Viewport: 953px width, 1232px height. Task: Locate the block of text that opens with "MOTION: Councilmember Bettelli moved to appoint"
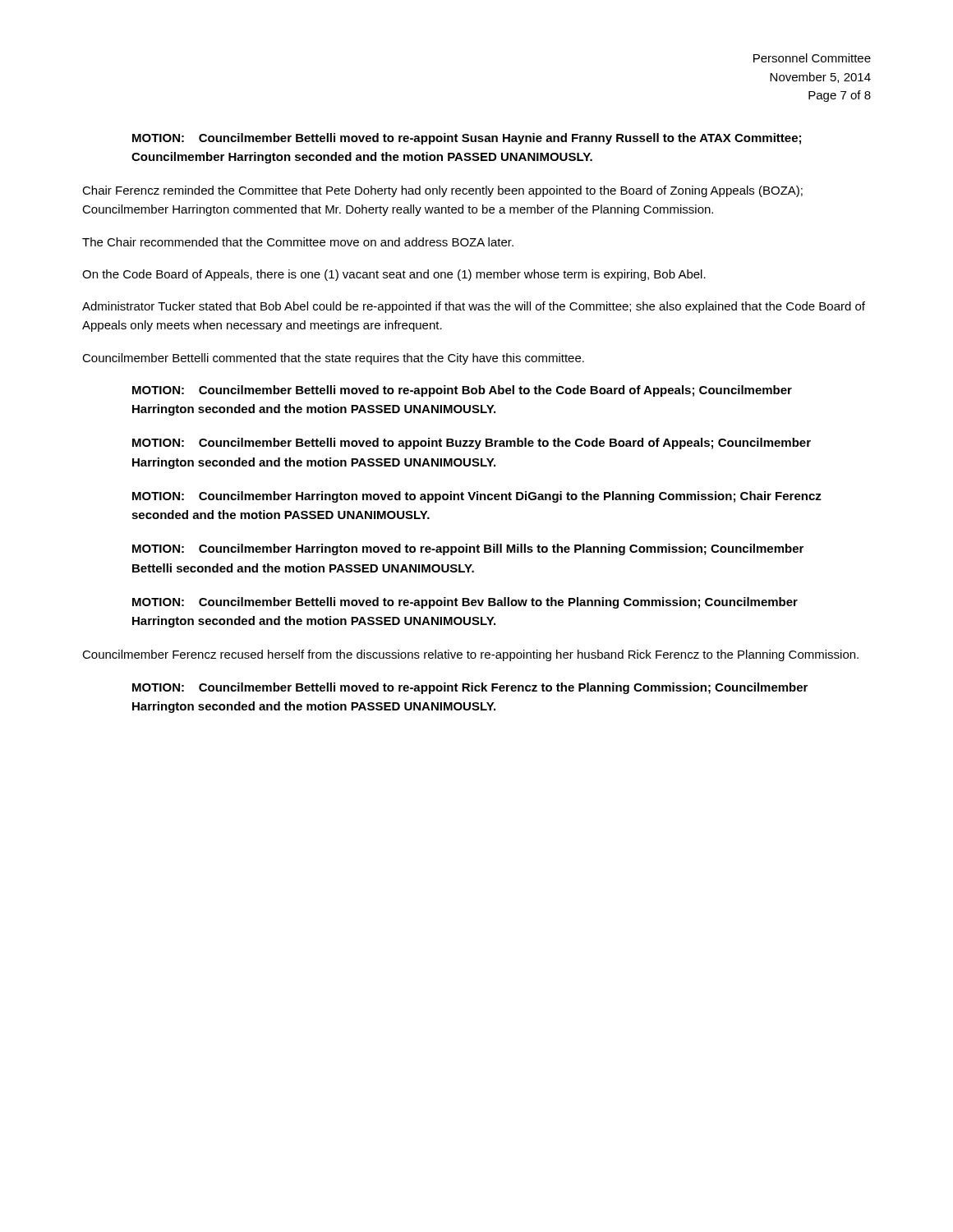coord(471,452)
